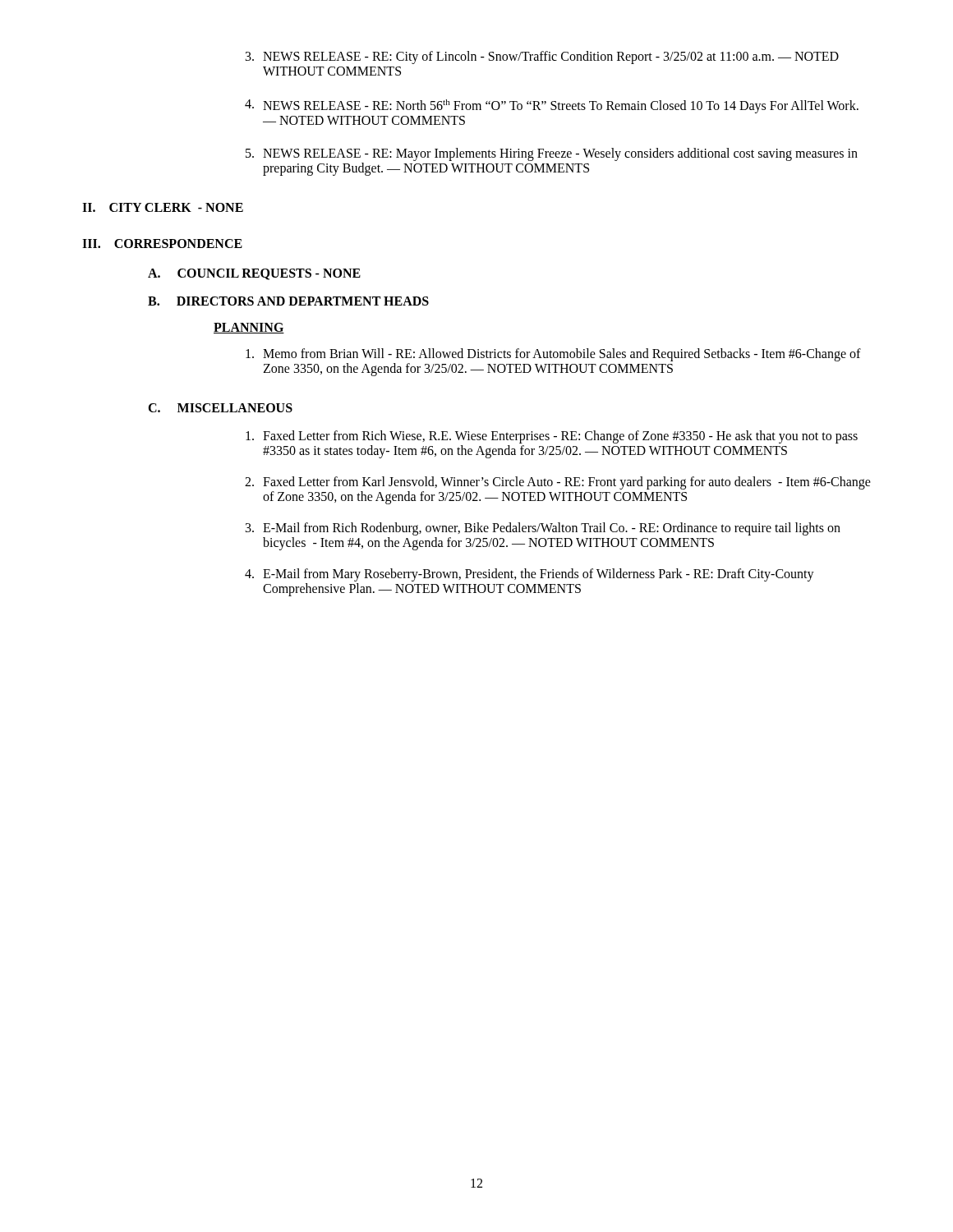Locate the element starting "3. NEWS RELEASE - RE: City of Lincoln"
This screenshot has height=1232, width=953.
pos(542,64)
